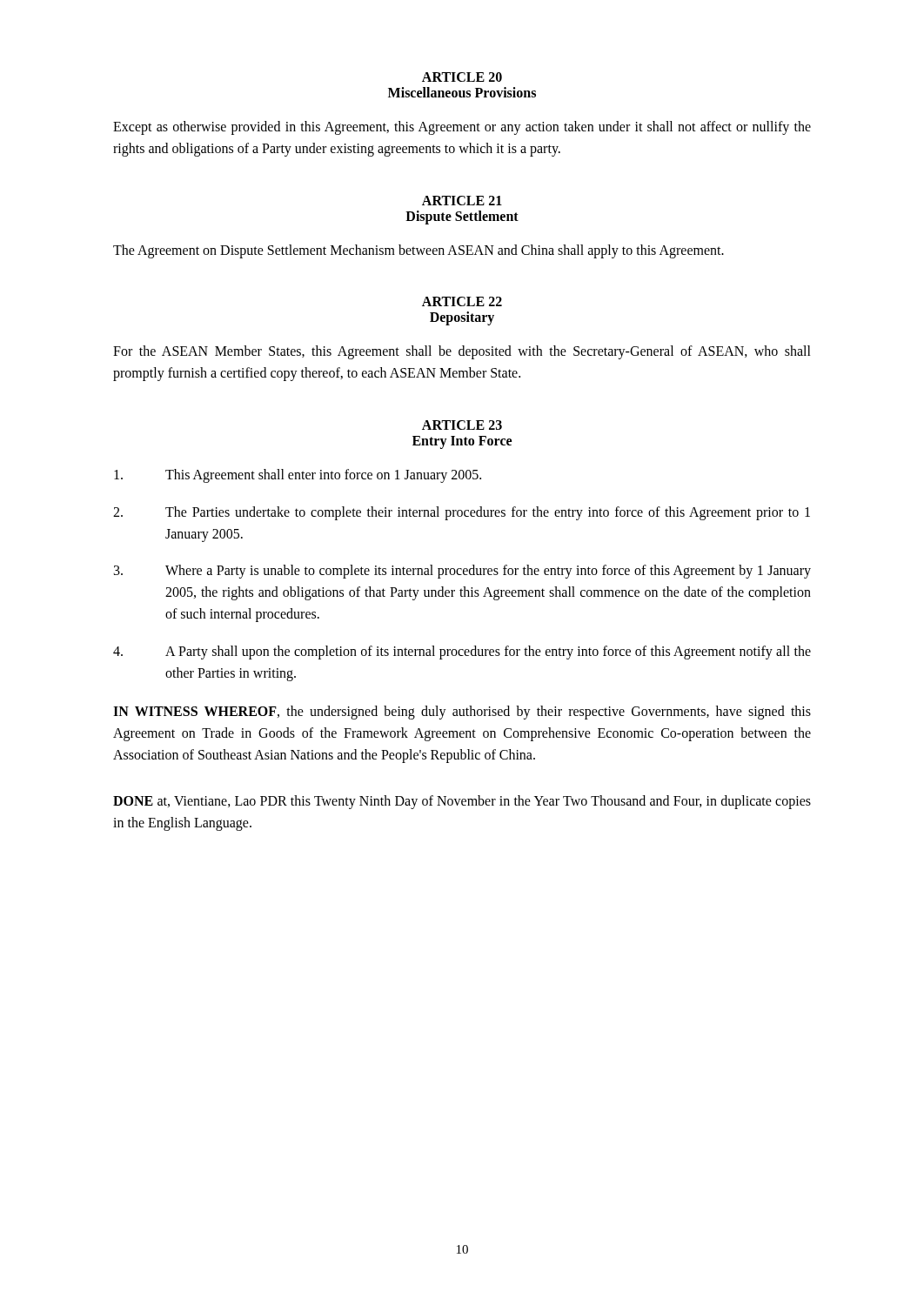Image resolution: width=924 pixels, height=1305 pixels.
Task: Click on the text block starting "ARTICLE 22 Depositary"
Action: point(462,310)
